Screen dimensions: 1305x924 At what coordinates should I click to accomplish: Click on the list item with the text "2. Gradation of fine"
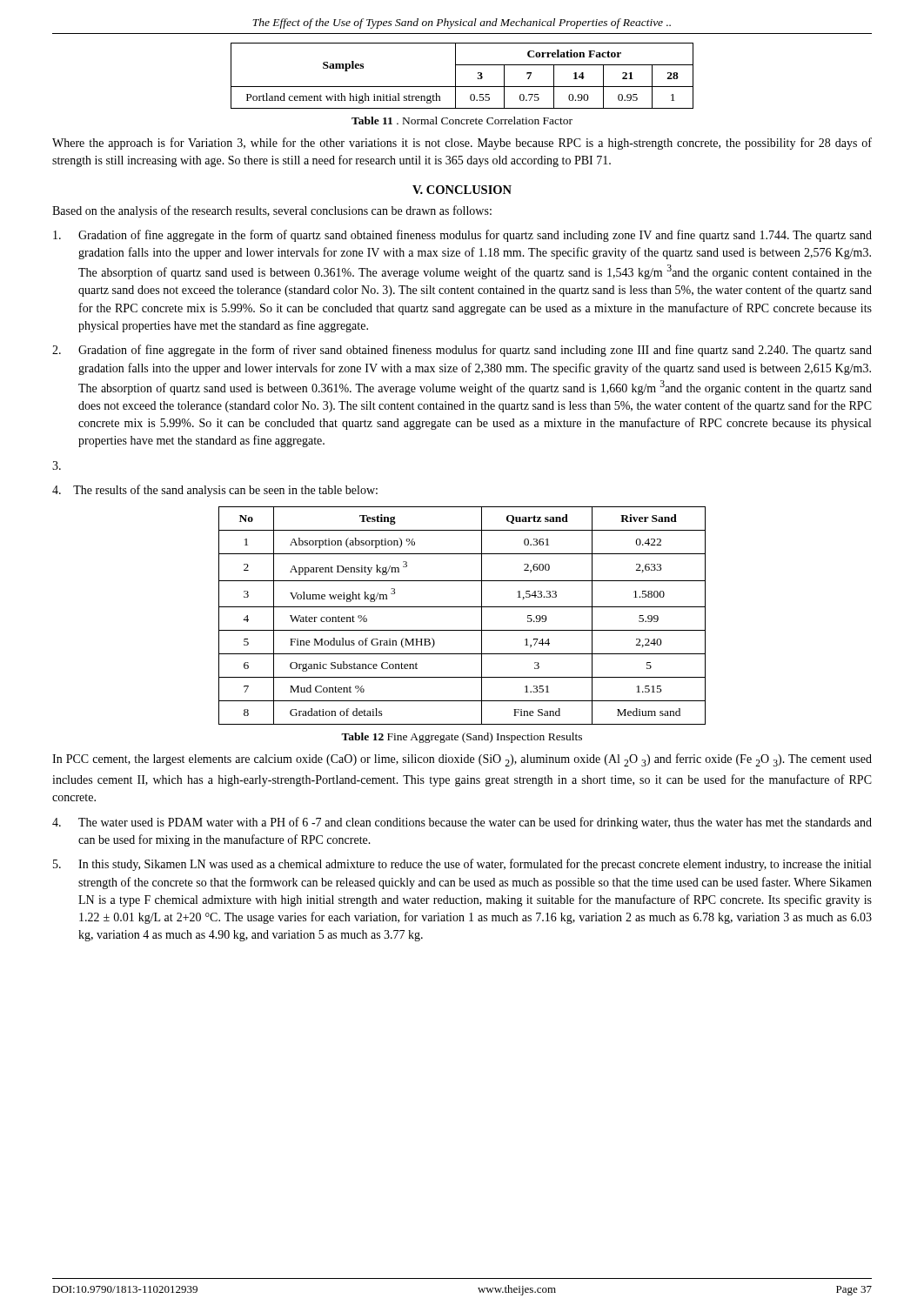[462, 396]
